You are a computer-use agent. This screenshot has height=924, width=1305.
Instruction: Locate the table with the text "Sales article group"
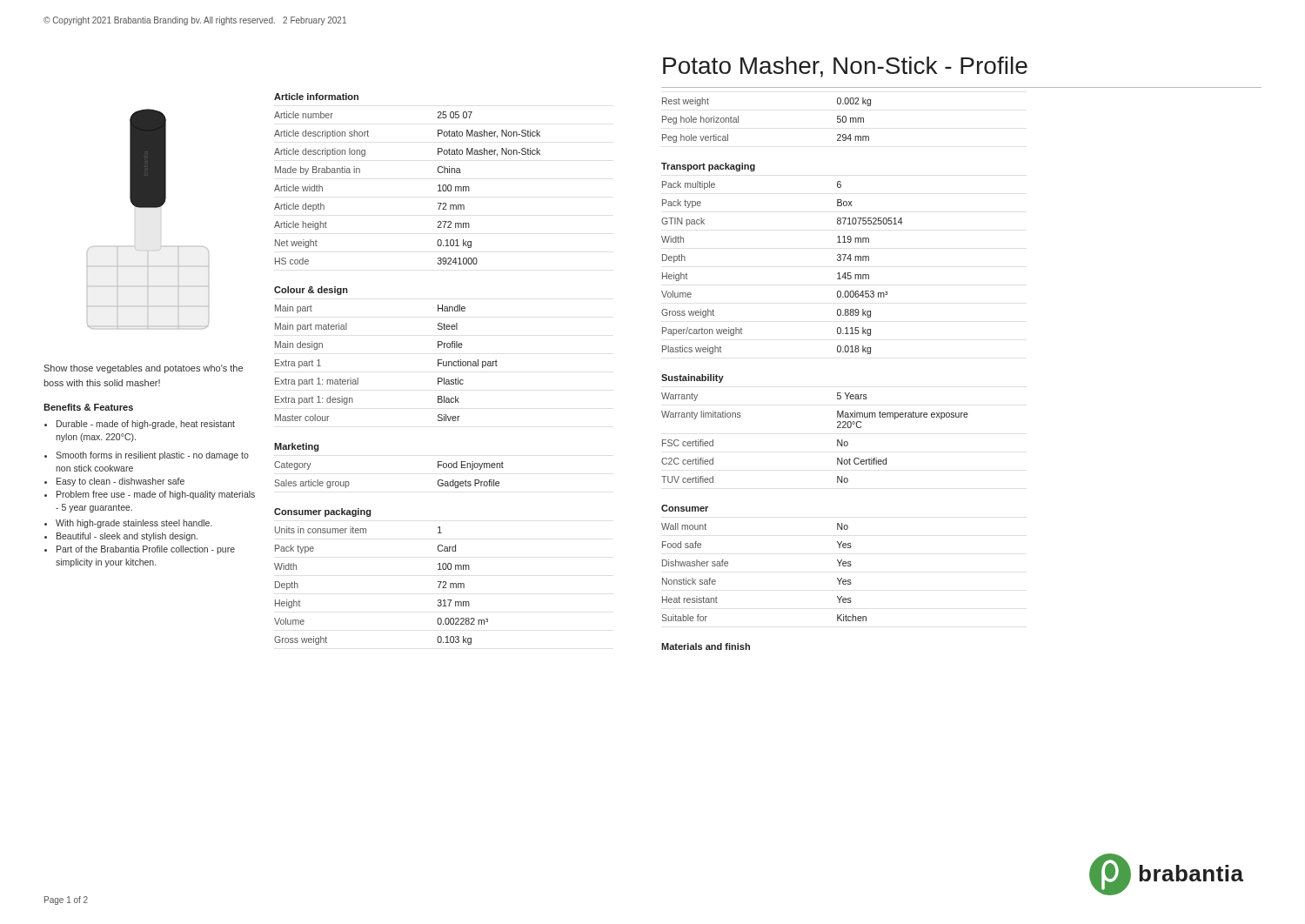click(444, 474)
